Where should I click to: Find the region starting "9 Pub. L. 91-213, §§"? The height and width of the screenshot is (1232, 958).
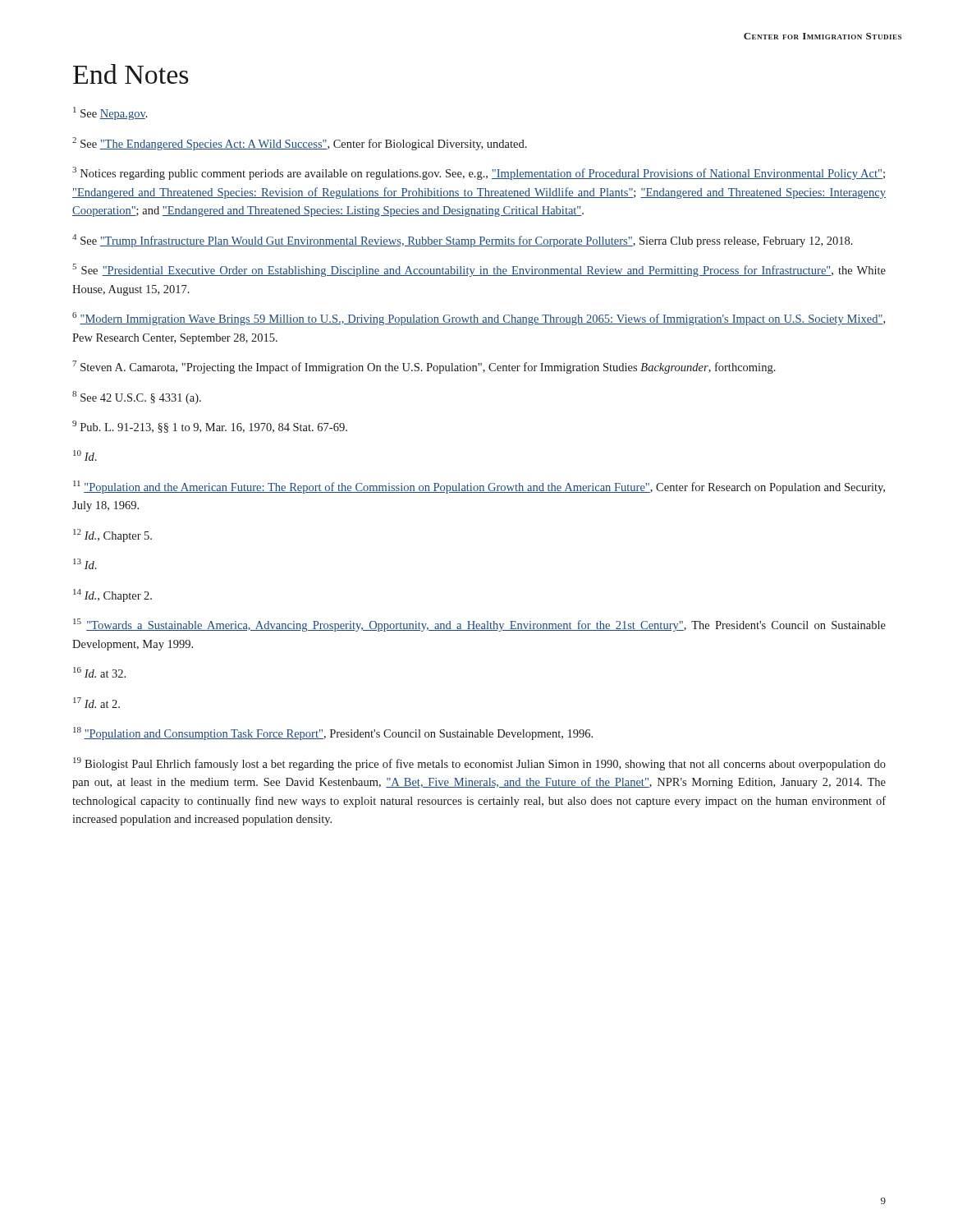210,426
